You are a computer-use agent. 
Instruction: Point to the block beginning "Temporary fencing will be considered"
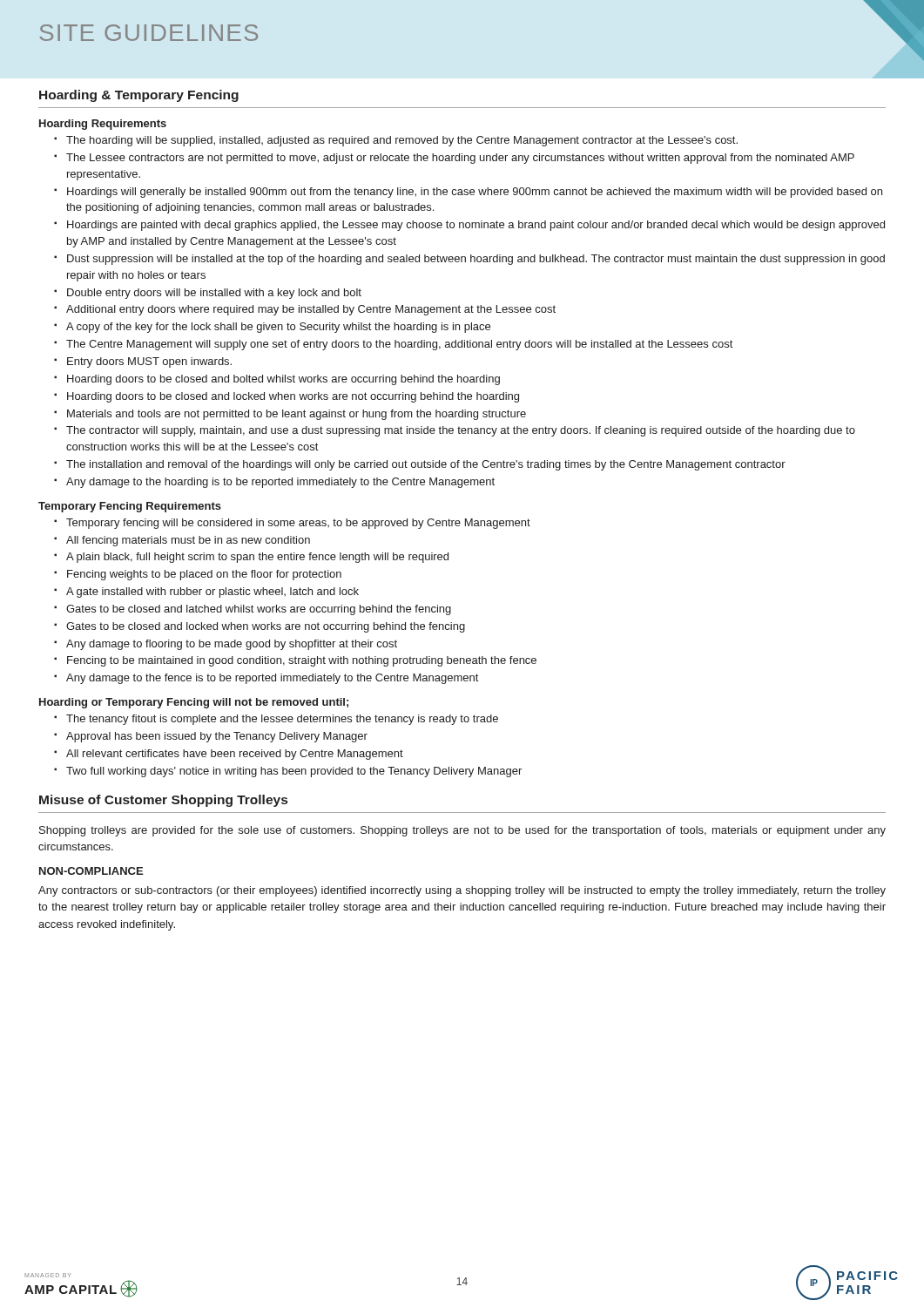coord(298,522)
